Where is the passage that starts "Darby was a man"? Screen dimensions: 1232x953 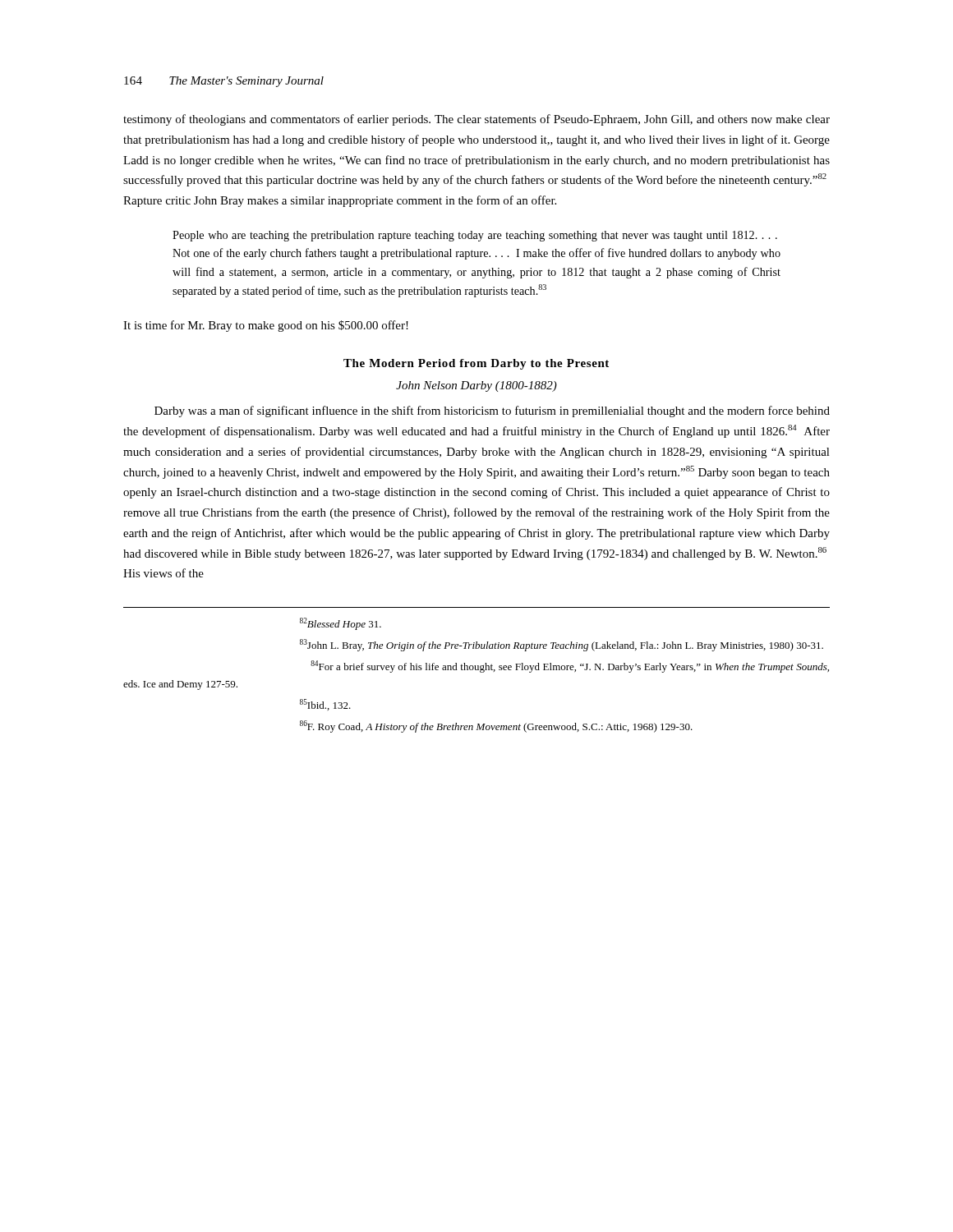coord(476,492)
